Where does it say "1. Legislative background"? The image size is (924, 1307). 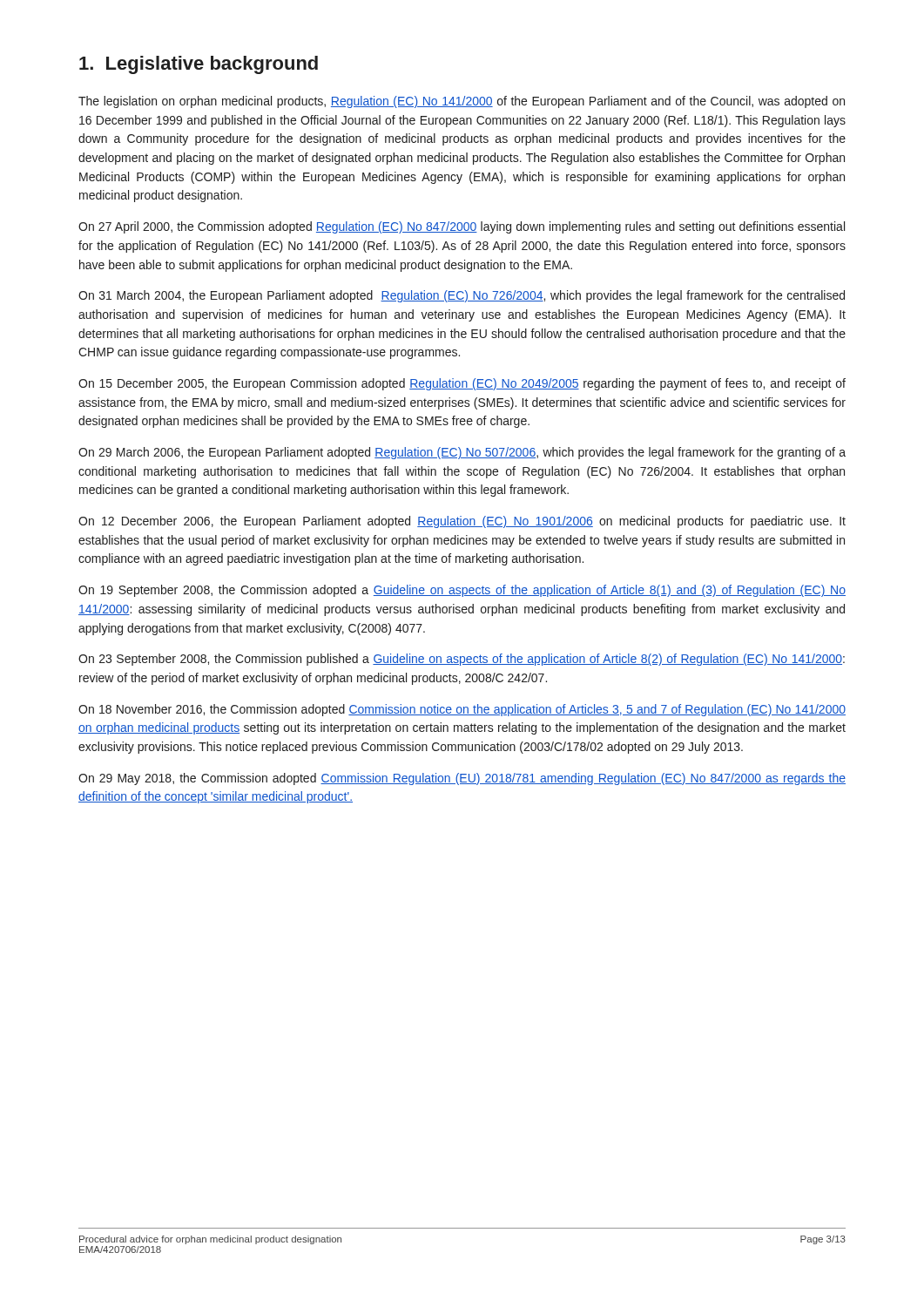[x=199, y=65]
